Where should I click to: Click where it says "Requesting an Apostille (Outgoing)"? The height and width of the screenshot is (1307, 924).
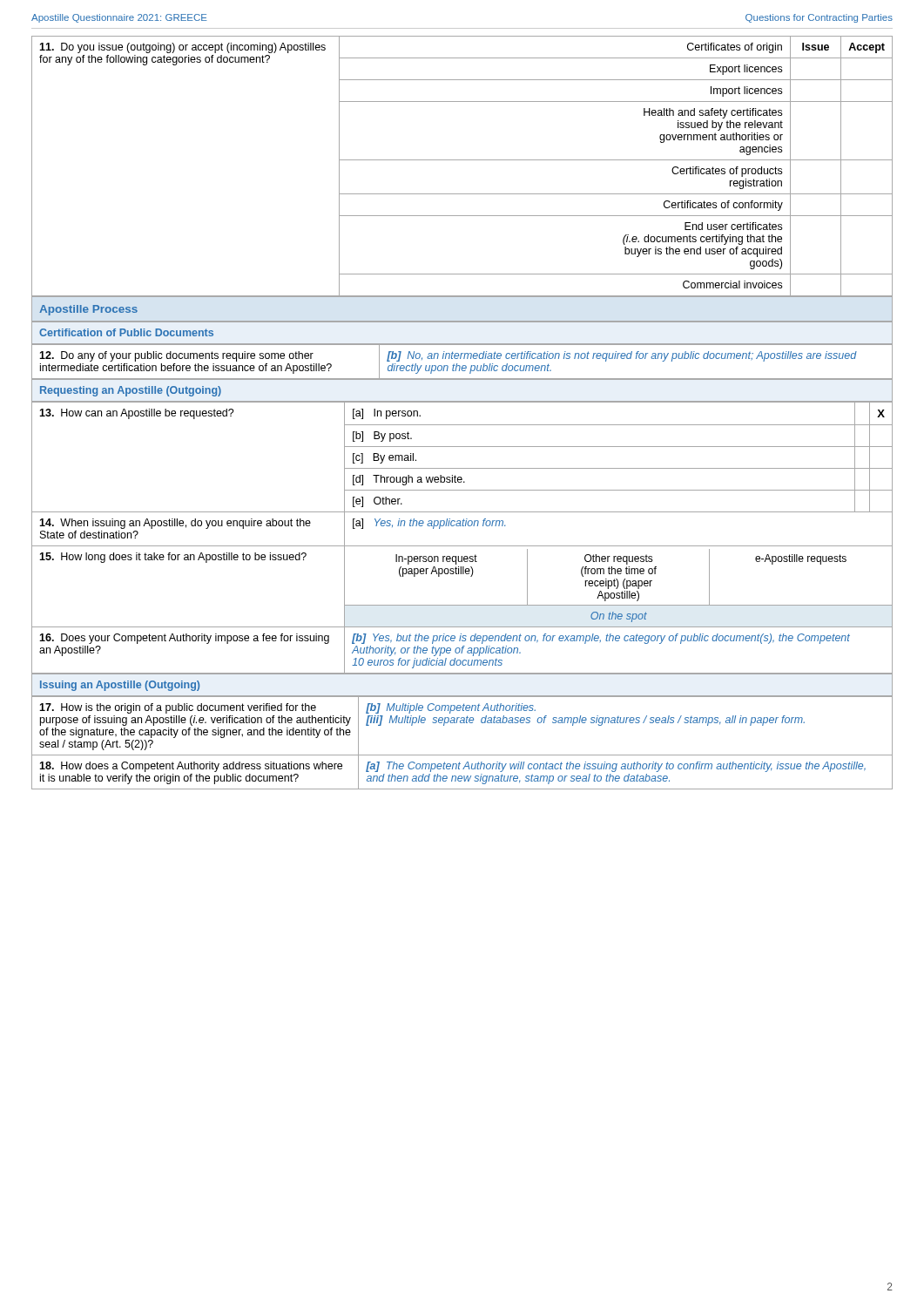point(462,390)
